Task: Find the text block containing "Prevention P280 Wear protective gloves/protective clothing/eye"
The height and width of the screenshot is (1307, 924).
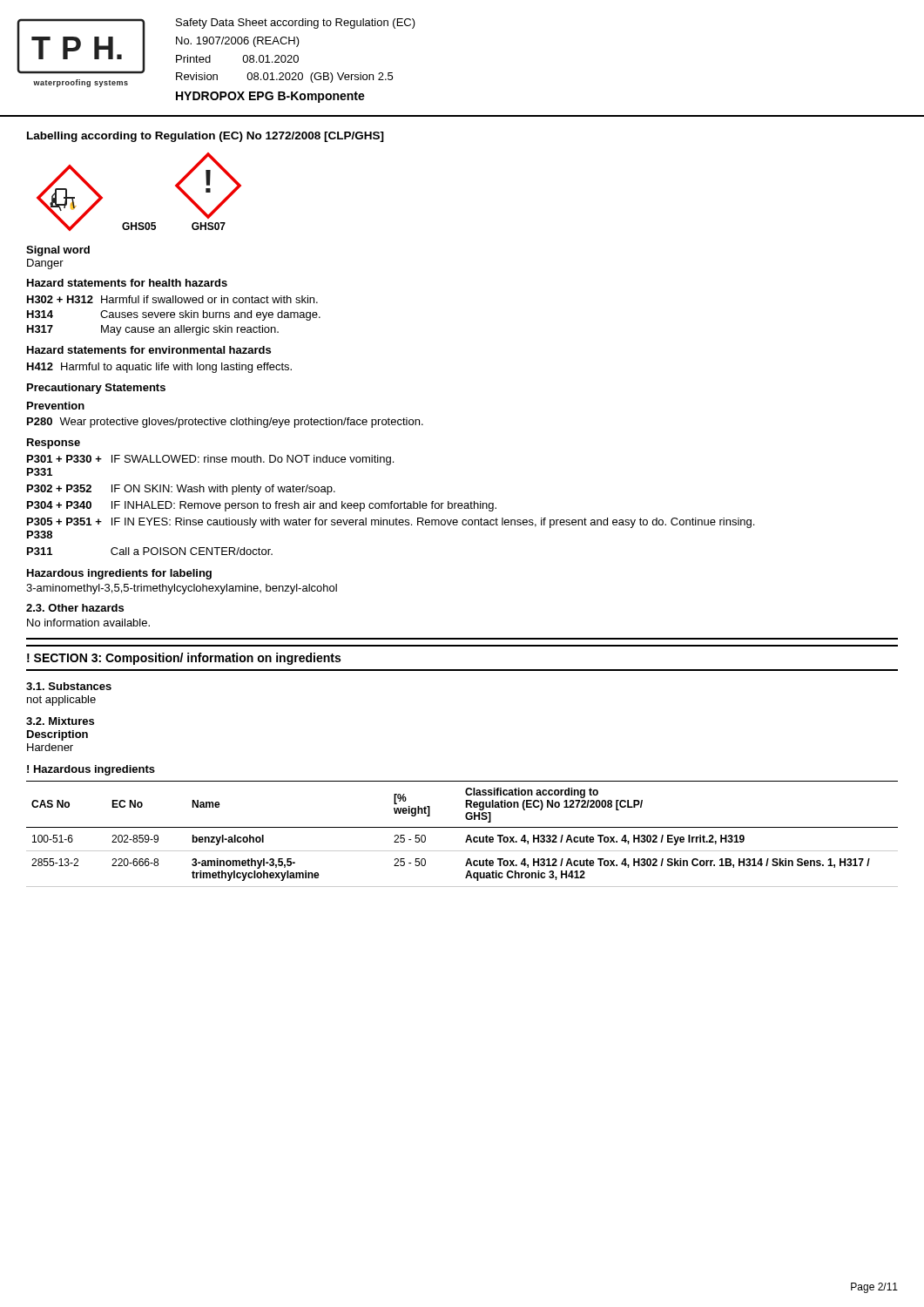Action: 56,406
